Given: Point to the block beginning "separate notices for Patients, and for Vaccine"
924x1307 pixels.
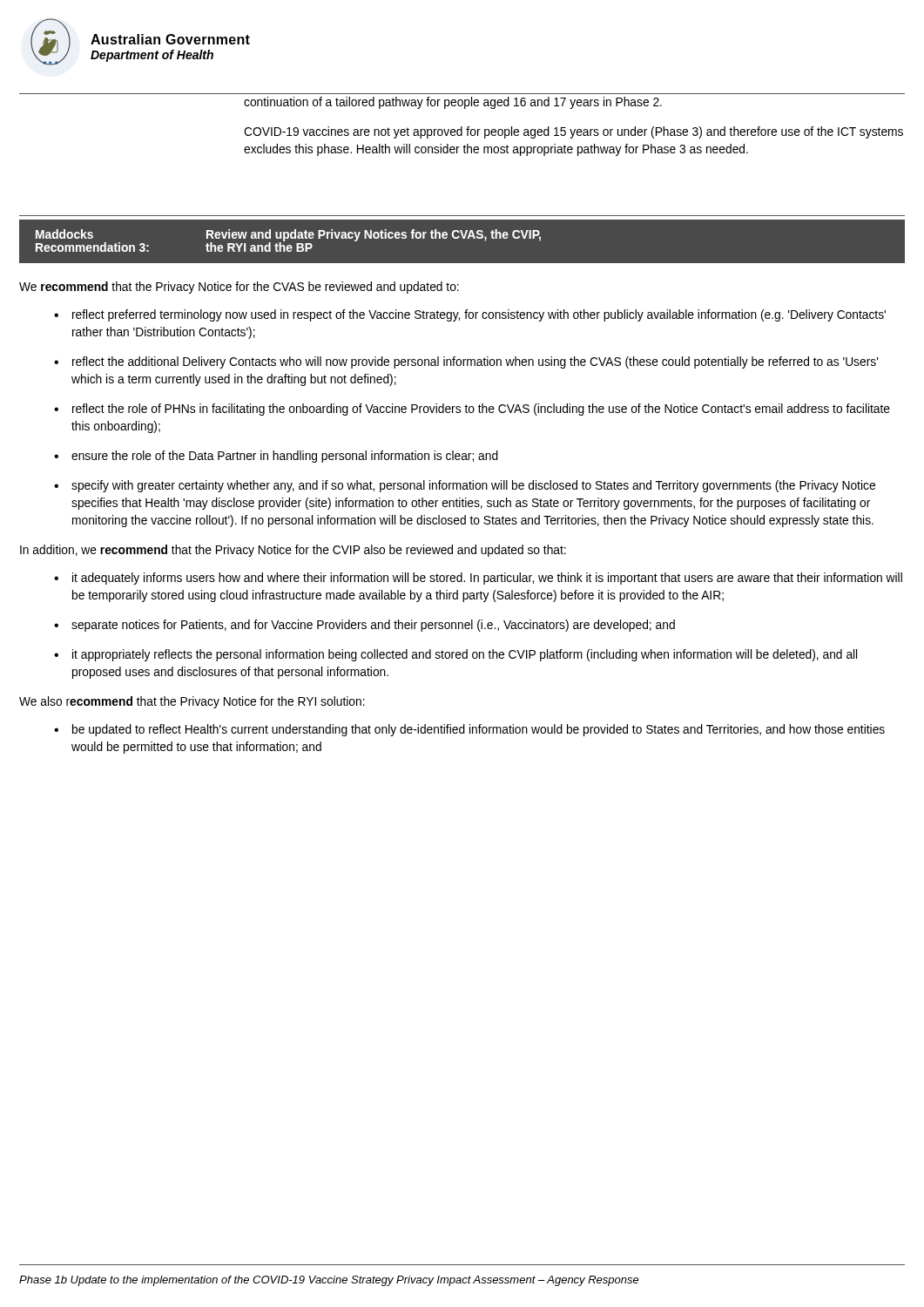Looking at the screenshot, I should [373, 625].
